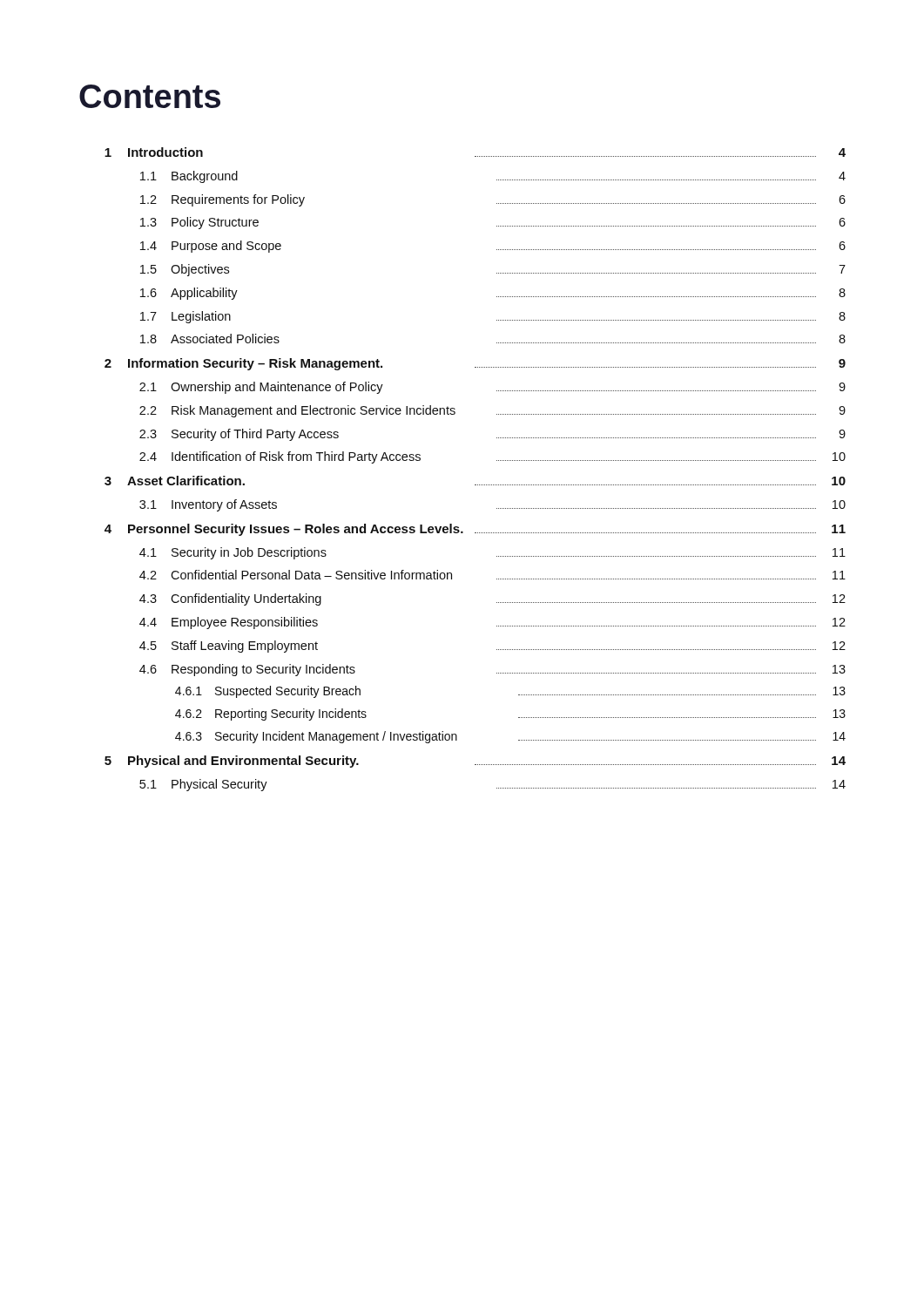Find "3 Policy Structure 6" on this page
Screen dimensions: 1307x924
pyautogui.click(x=216, y=223)
